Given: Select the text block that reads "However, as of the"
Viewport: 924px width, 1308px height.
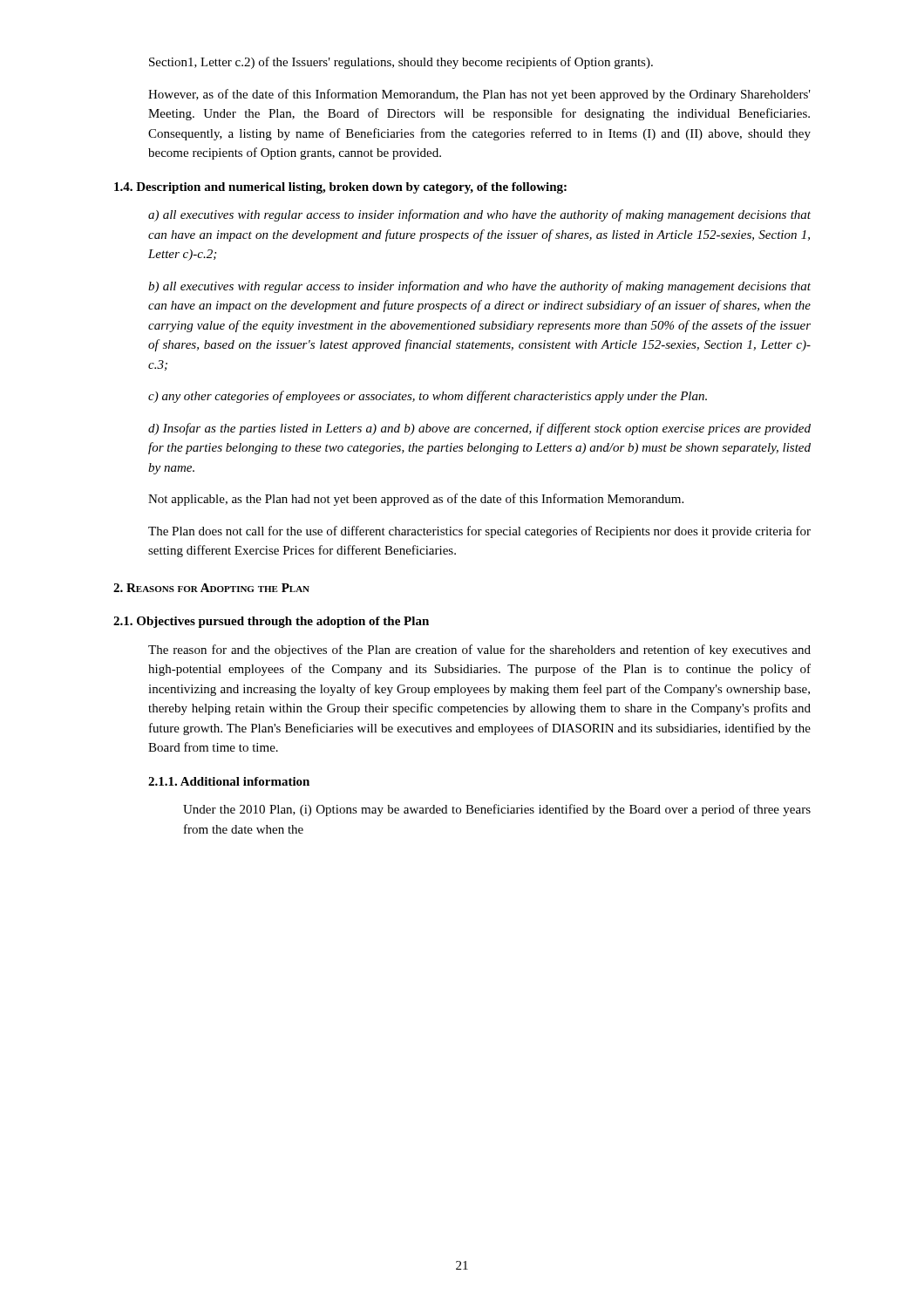Looking at the screenshot, I should [x=479, y=123].
